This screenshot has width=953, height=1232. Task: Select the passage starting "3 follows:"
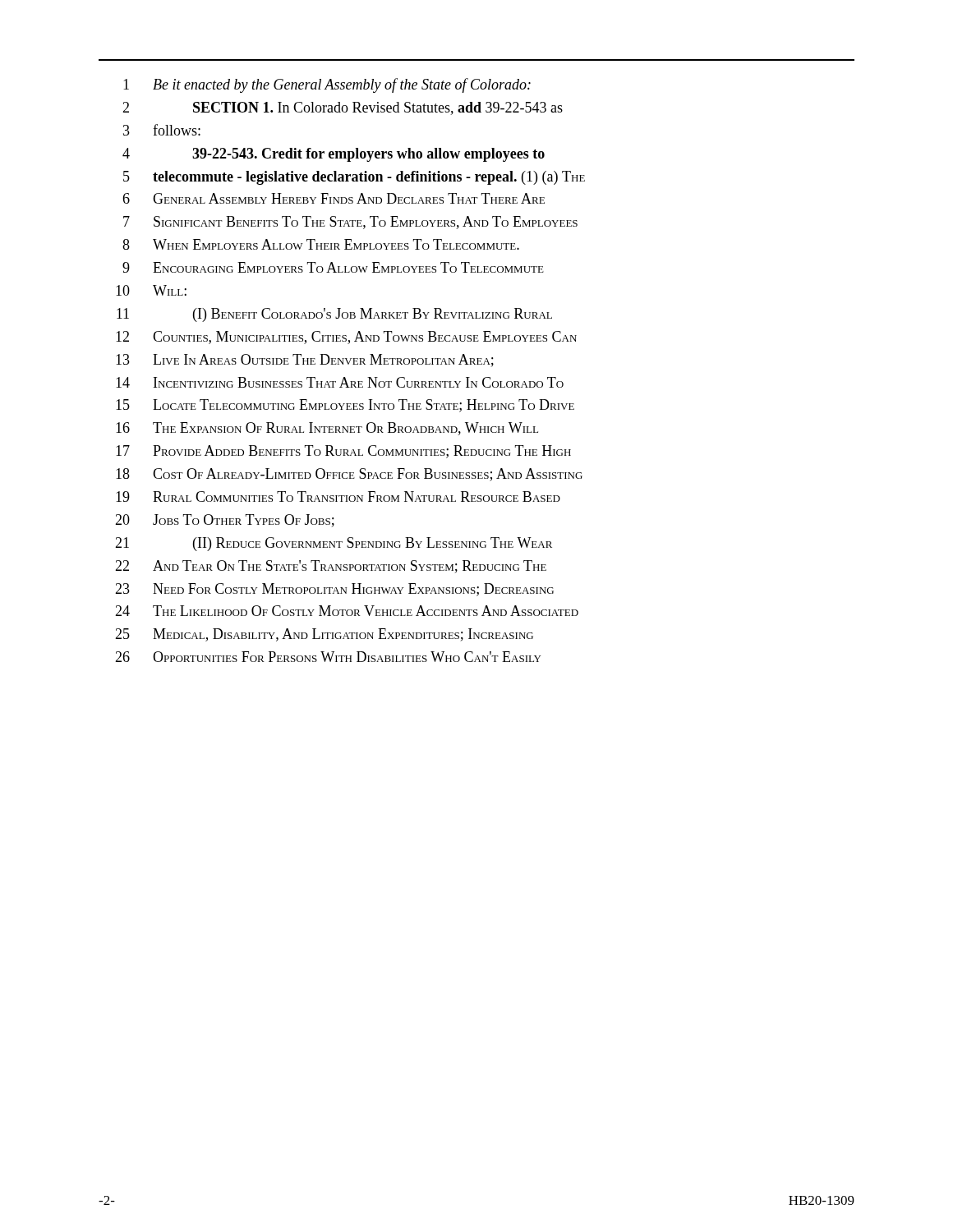click(x=162, y=130)
